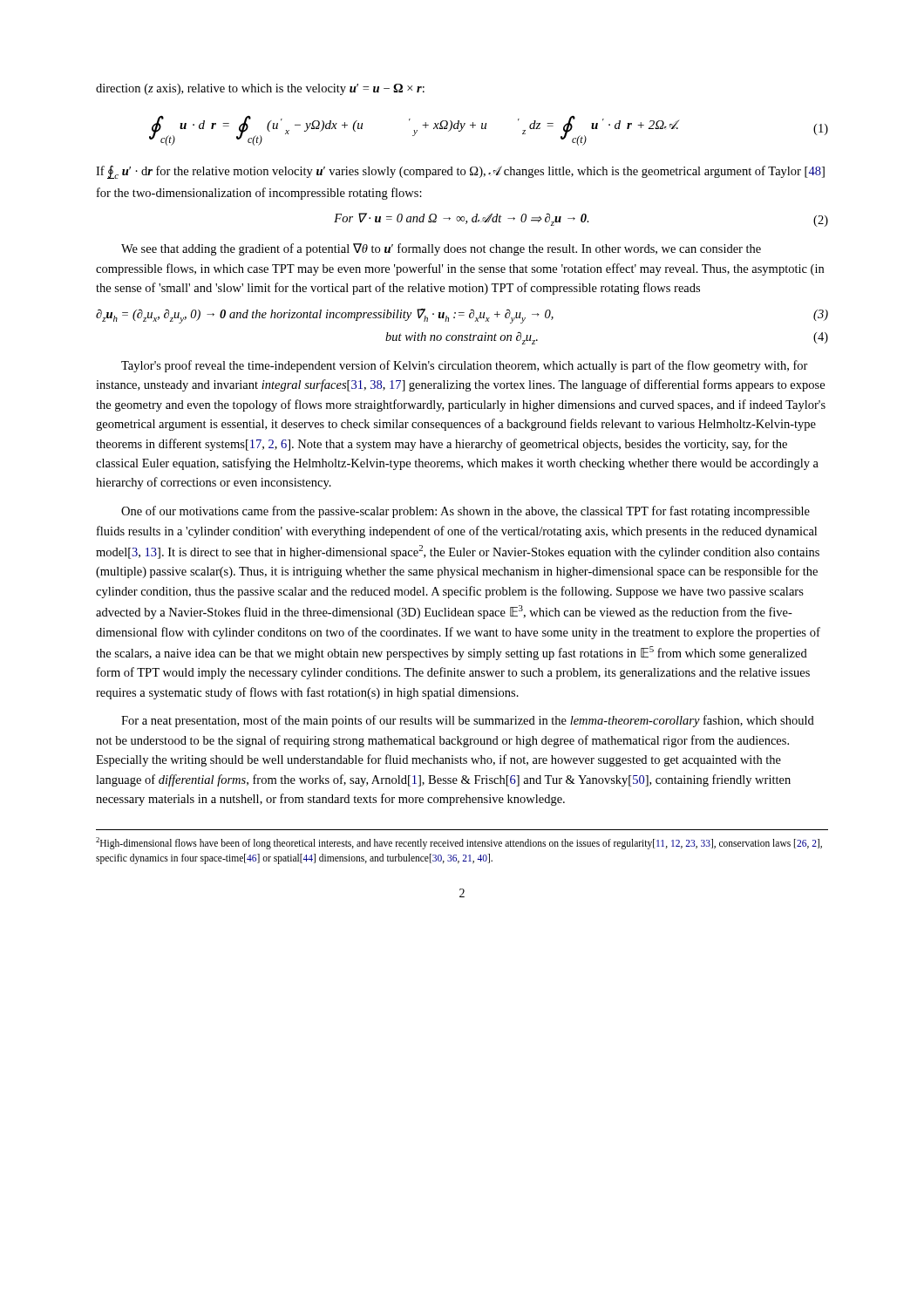
Task: Click the formula that begins "∂zuh = (∂zux,"
Action: point(462,315)
